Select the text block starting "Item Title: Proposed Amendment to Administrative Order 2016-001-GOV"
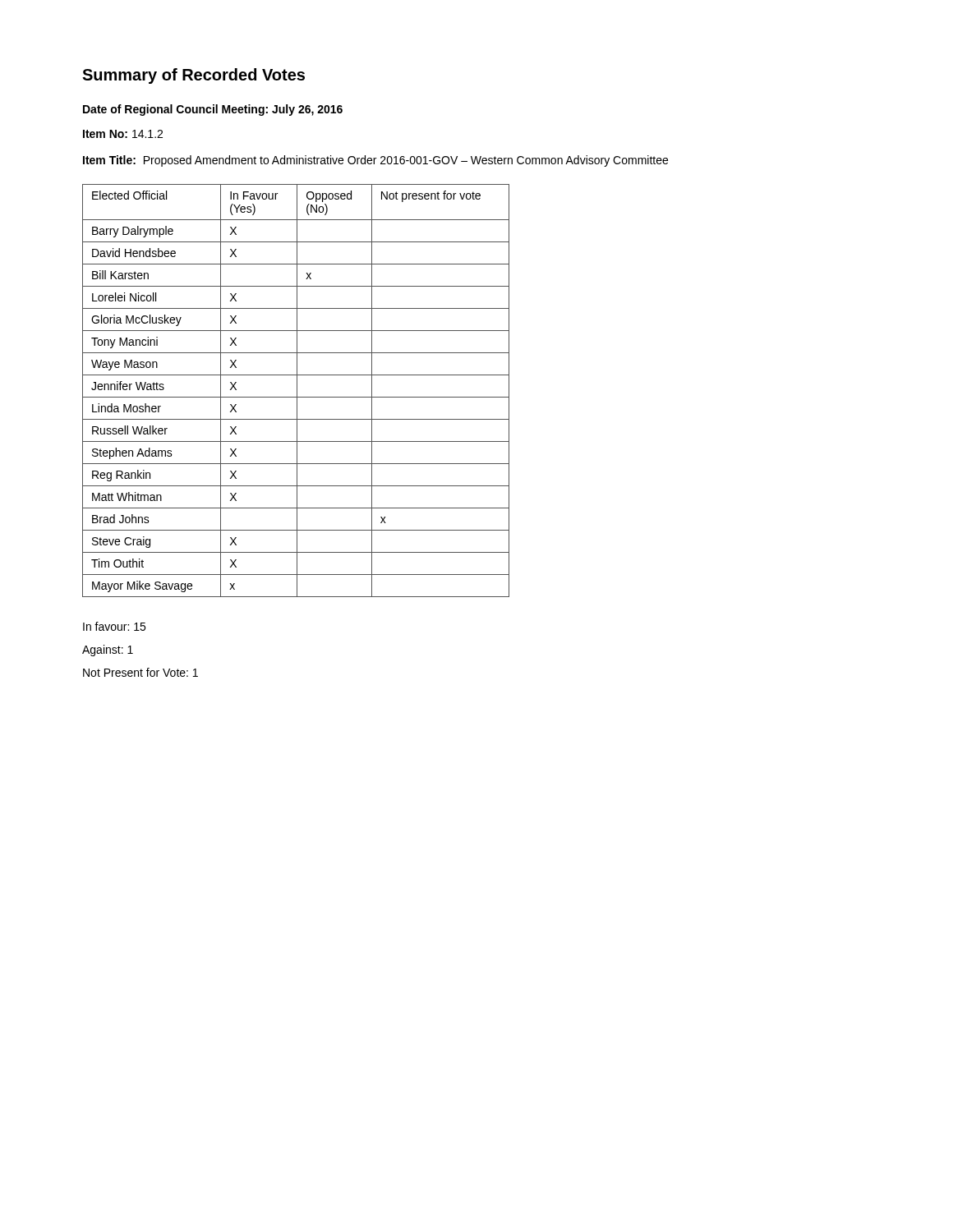Image resolution: width=953 pixels, height=1232 pixels. (x=375, y=160)
